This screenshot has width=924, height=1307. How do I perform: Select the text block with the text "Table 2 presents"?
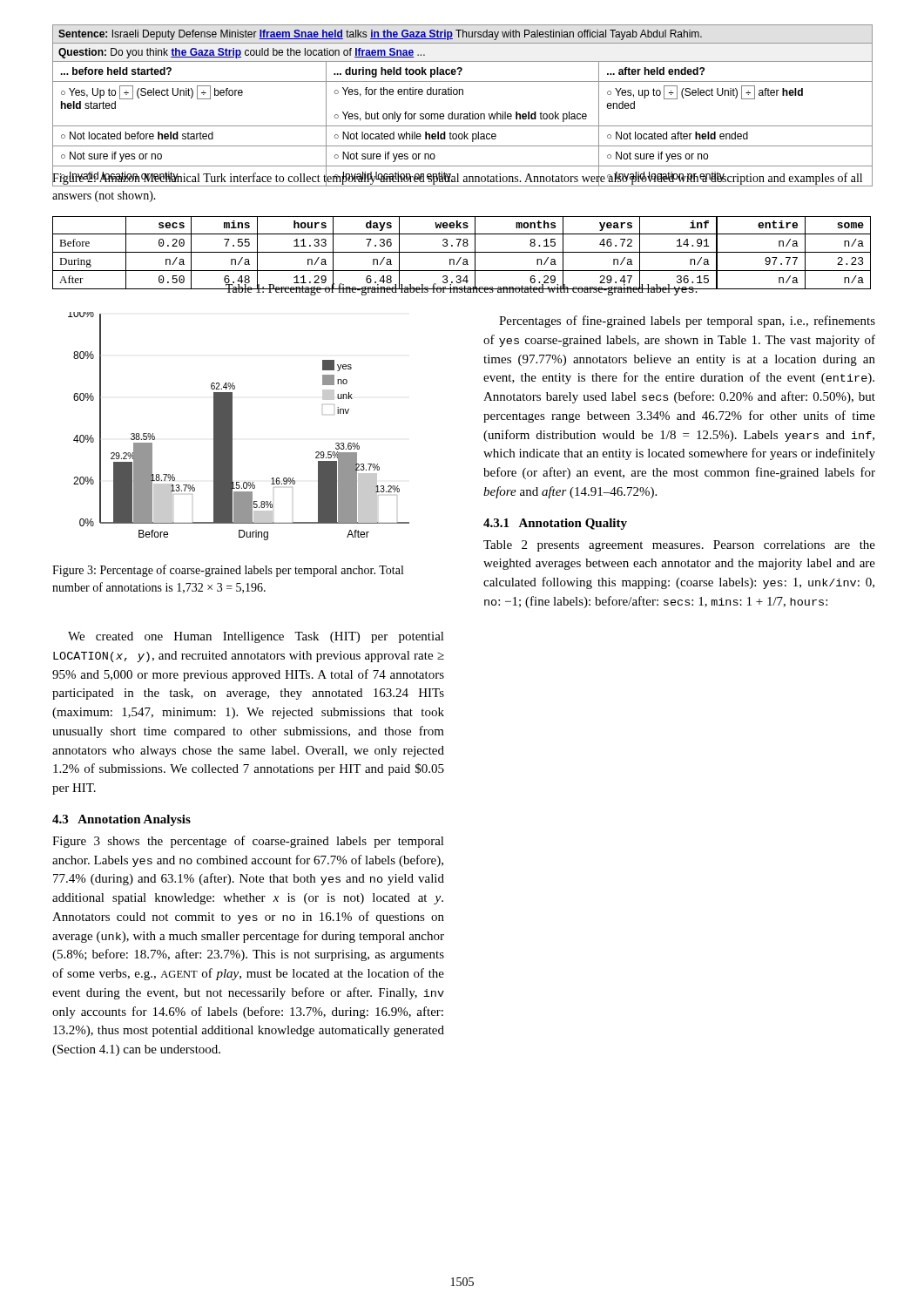(679, 573)
